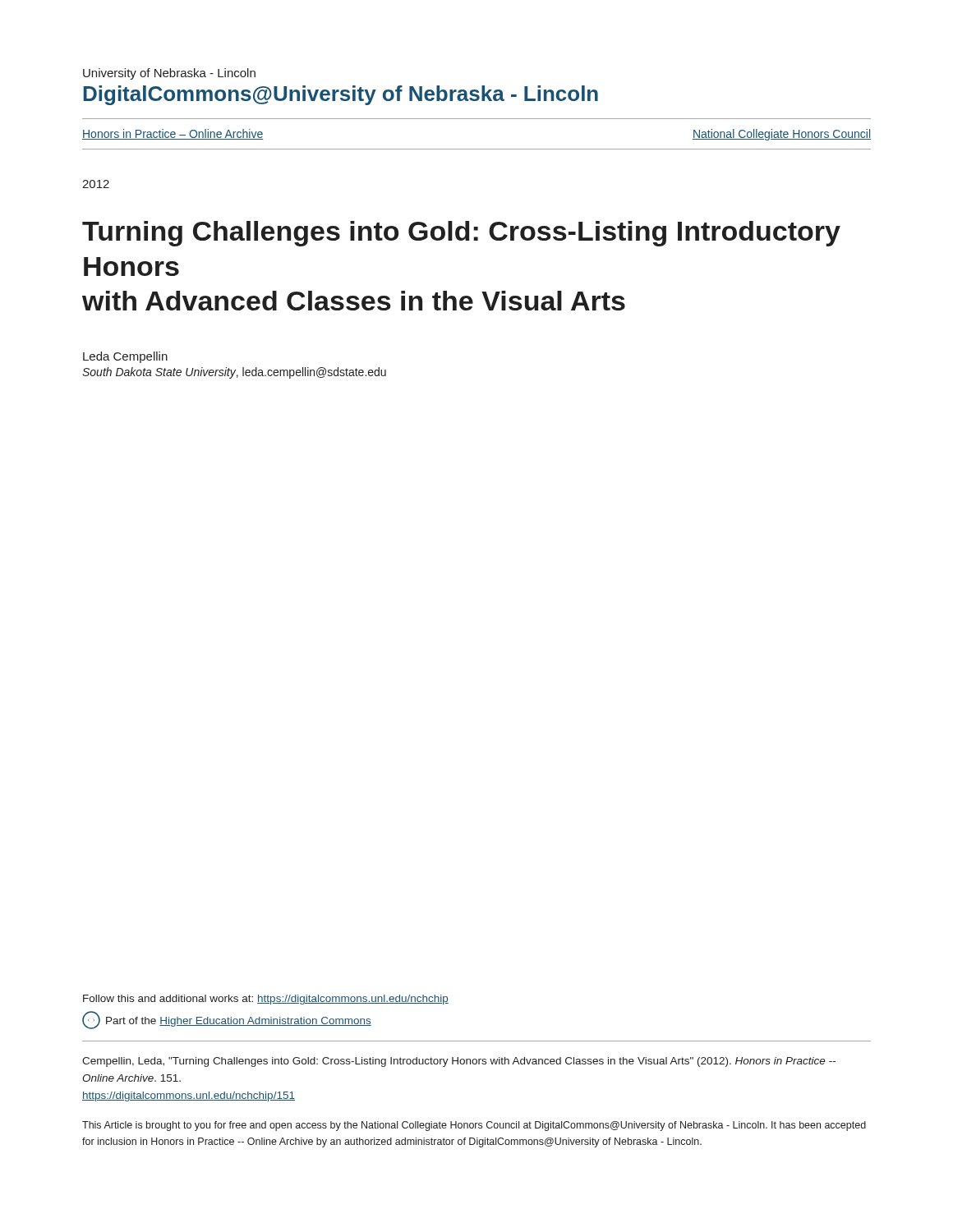The height and width of the screenshot is (1232, 953).
Task: Locate the text "Follow this and additional works at: https://digitalcommons.unl.edu/nchchip"
Action: [265, 999]
